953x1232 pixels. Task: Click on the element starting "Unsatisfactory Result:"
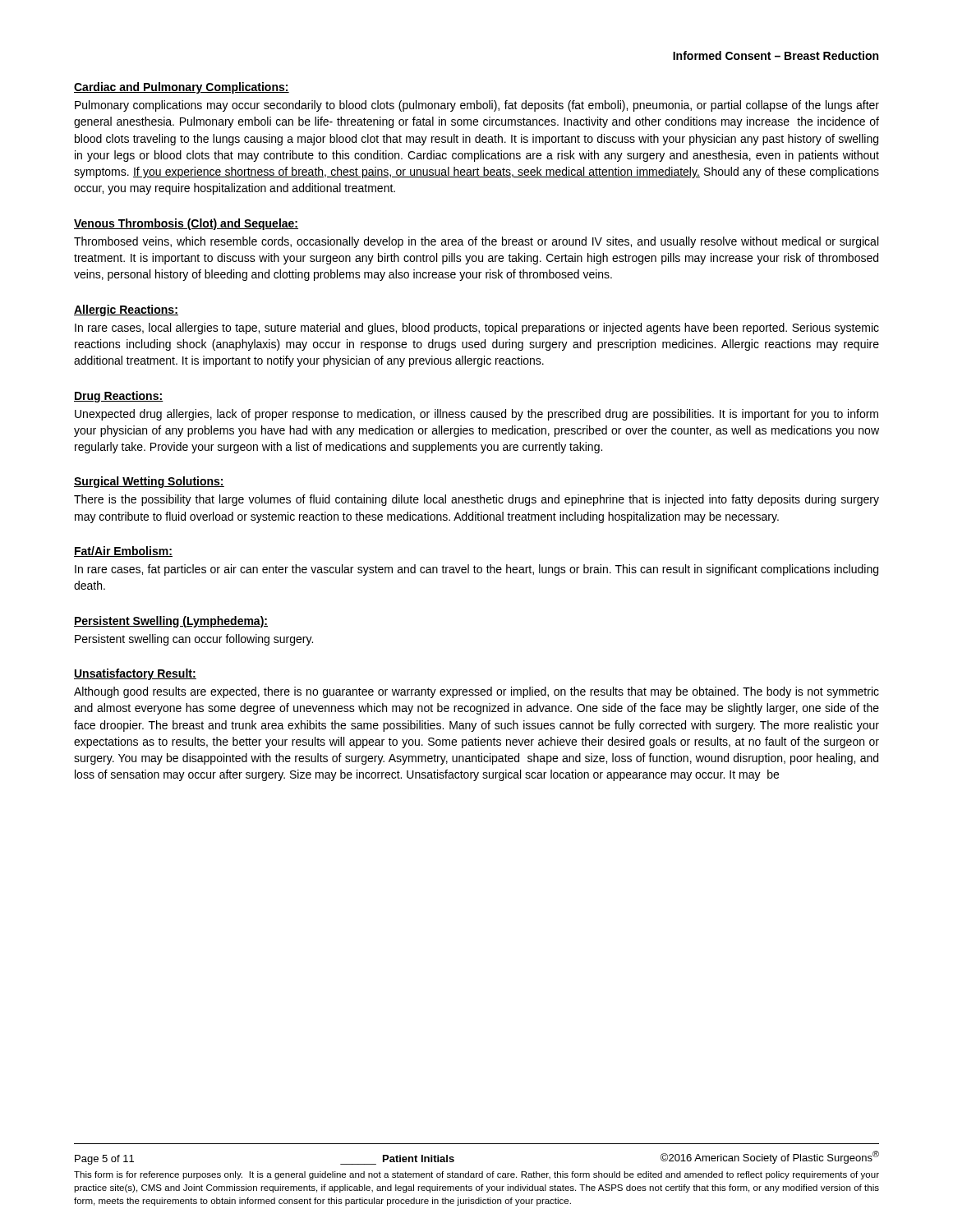click(x=135, y=673)
